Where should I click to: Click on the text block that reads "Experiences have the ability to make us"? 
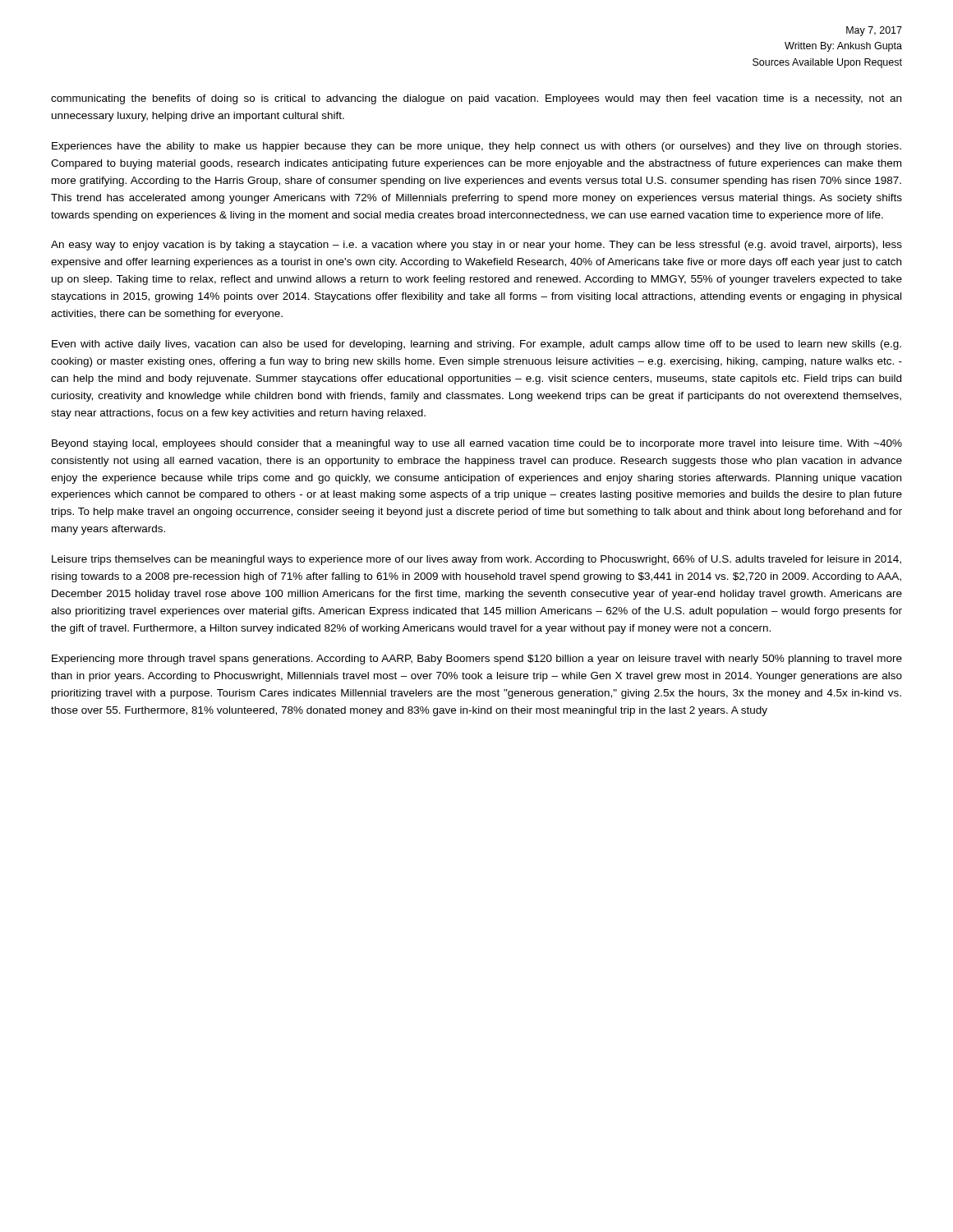(x=476, y=180)
